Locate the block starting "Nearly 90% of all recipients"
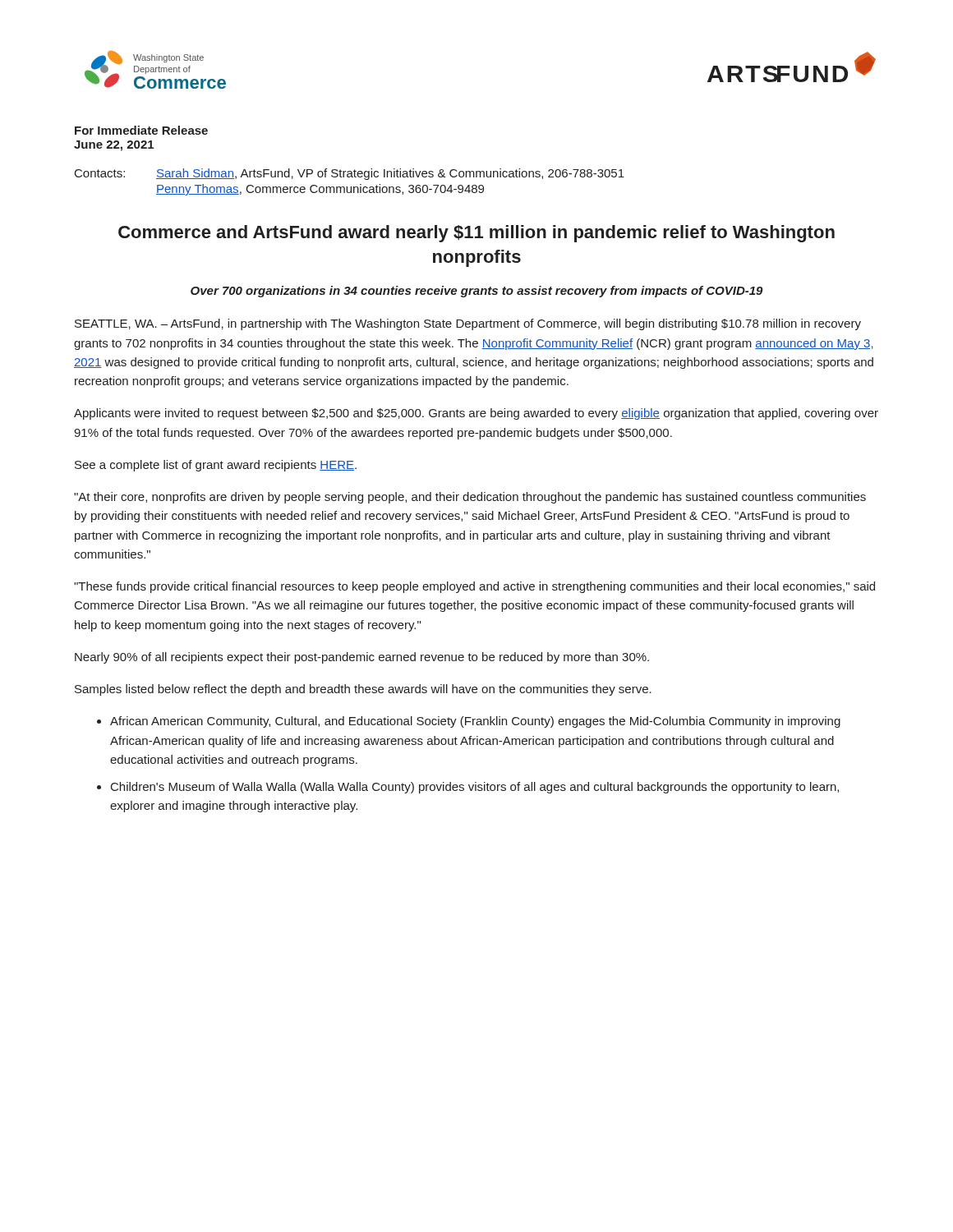Viewport: 953px width, 1232px height. pyautogui.click(x=362, y=657)
